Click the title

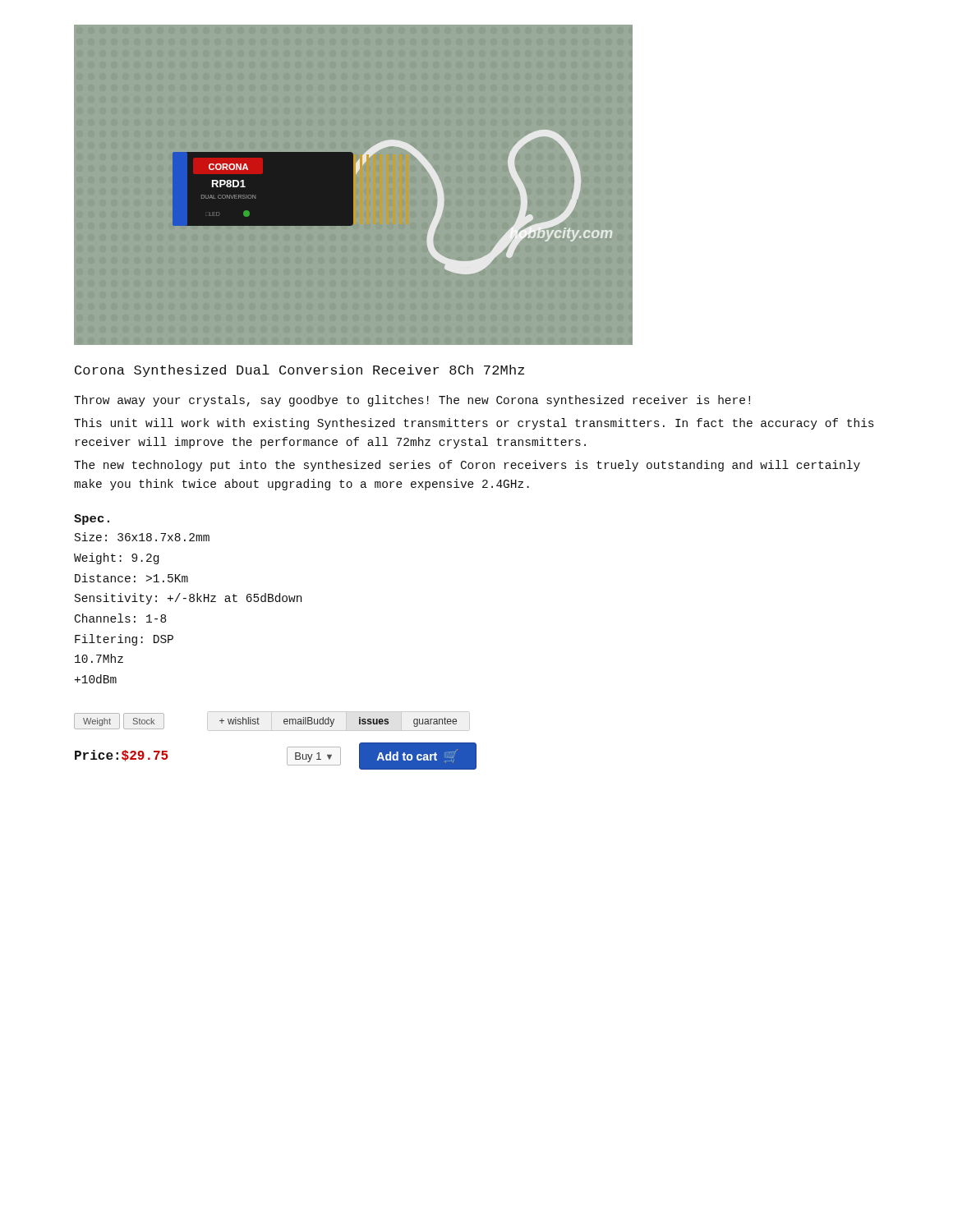point(300,371)
